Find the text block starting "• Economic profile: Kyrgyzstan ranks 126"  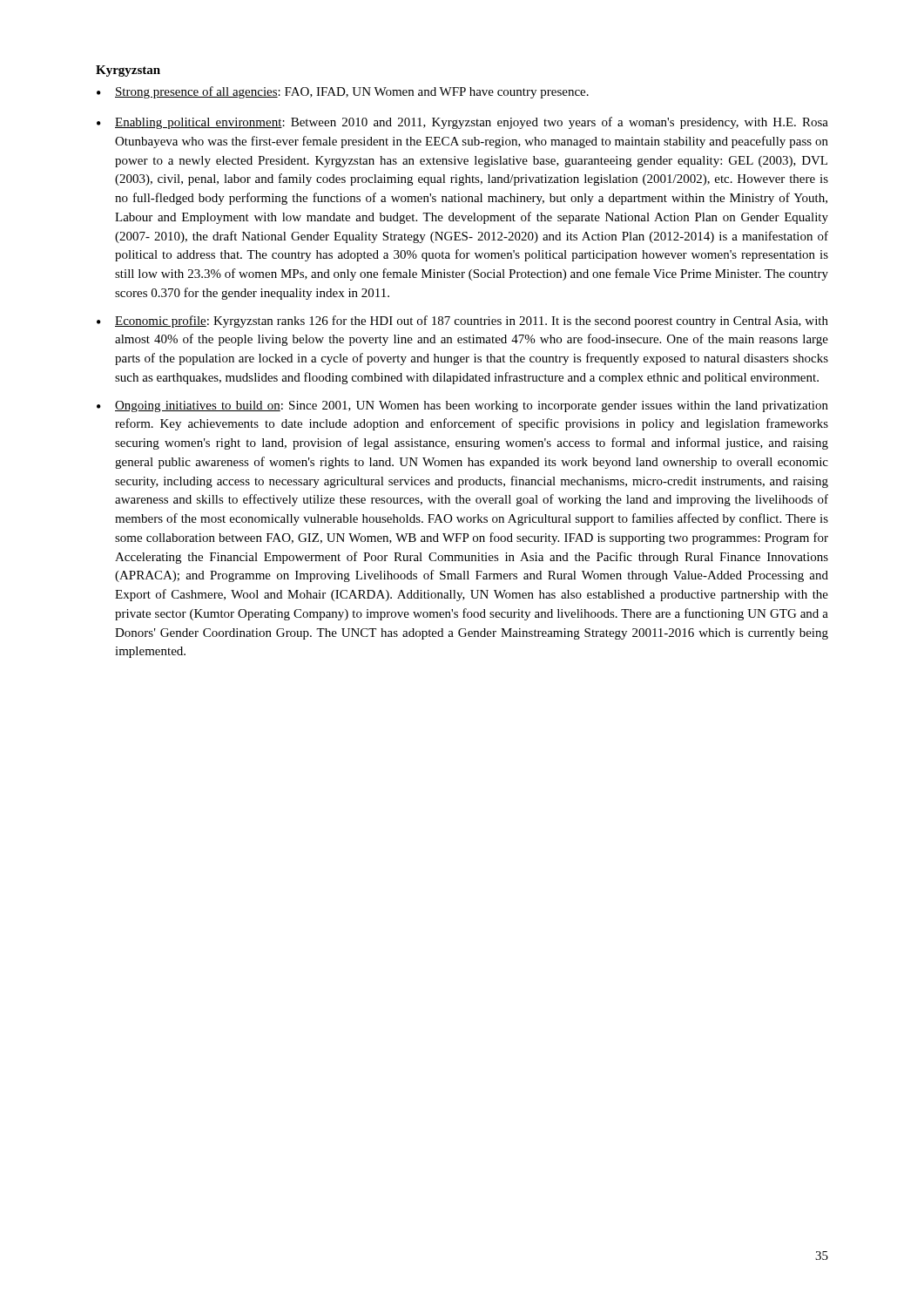coord(462,349)
